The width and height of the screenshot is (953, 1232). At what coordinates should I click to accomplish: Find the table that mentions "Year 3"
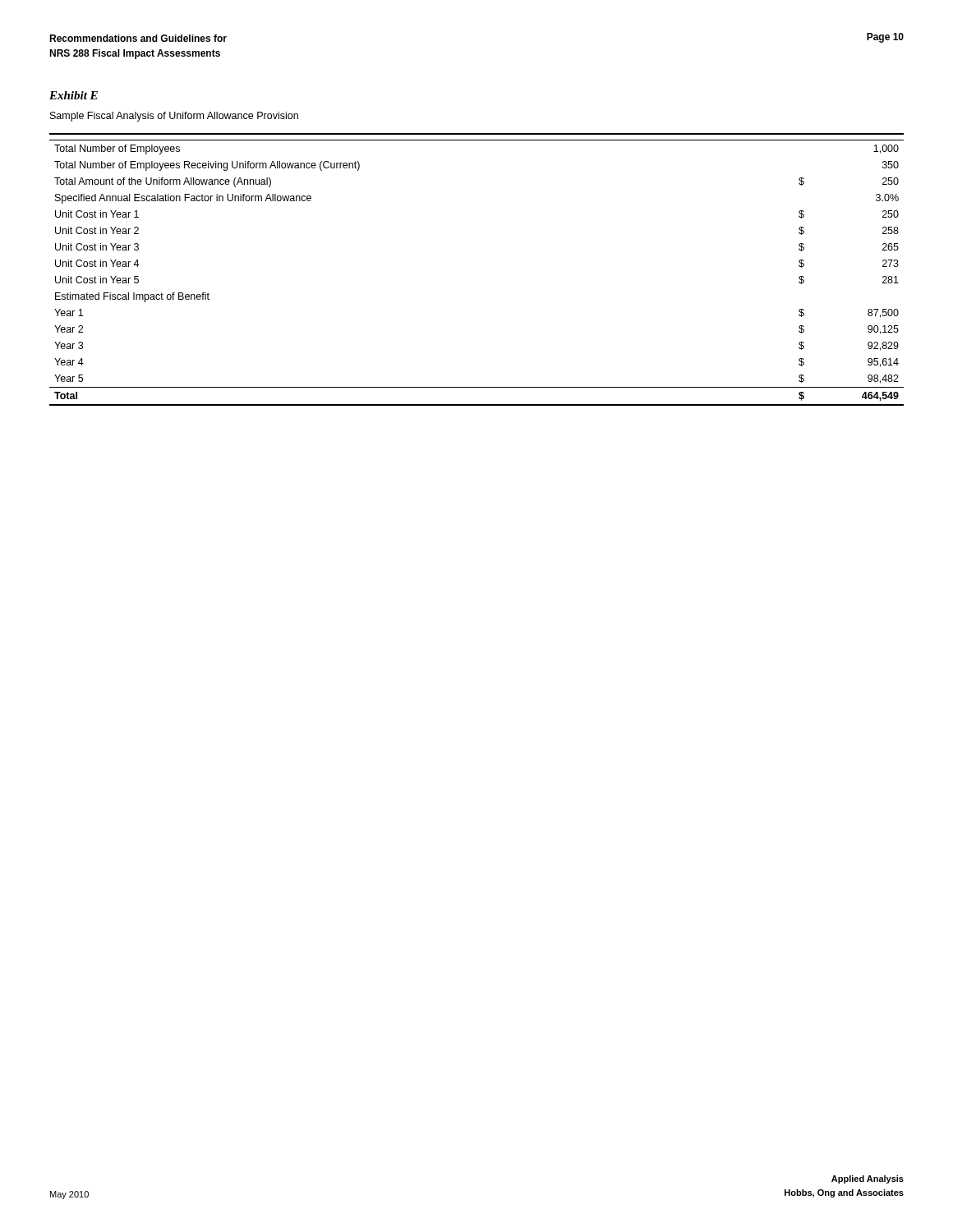(x=476, y=269)
